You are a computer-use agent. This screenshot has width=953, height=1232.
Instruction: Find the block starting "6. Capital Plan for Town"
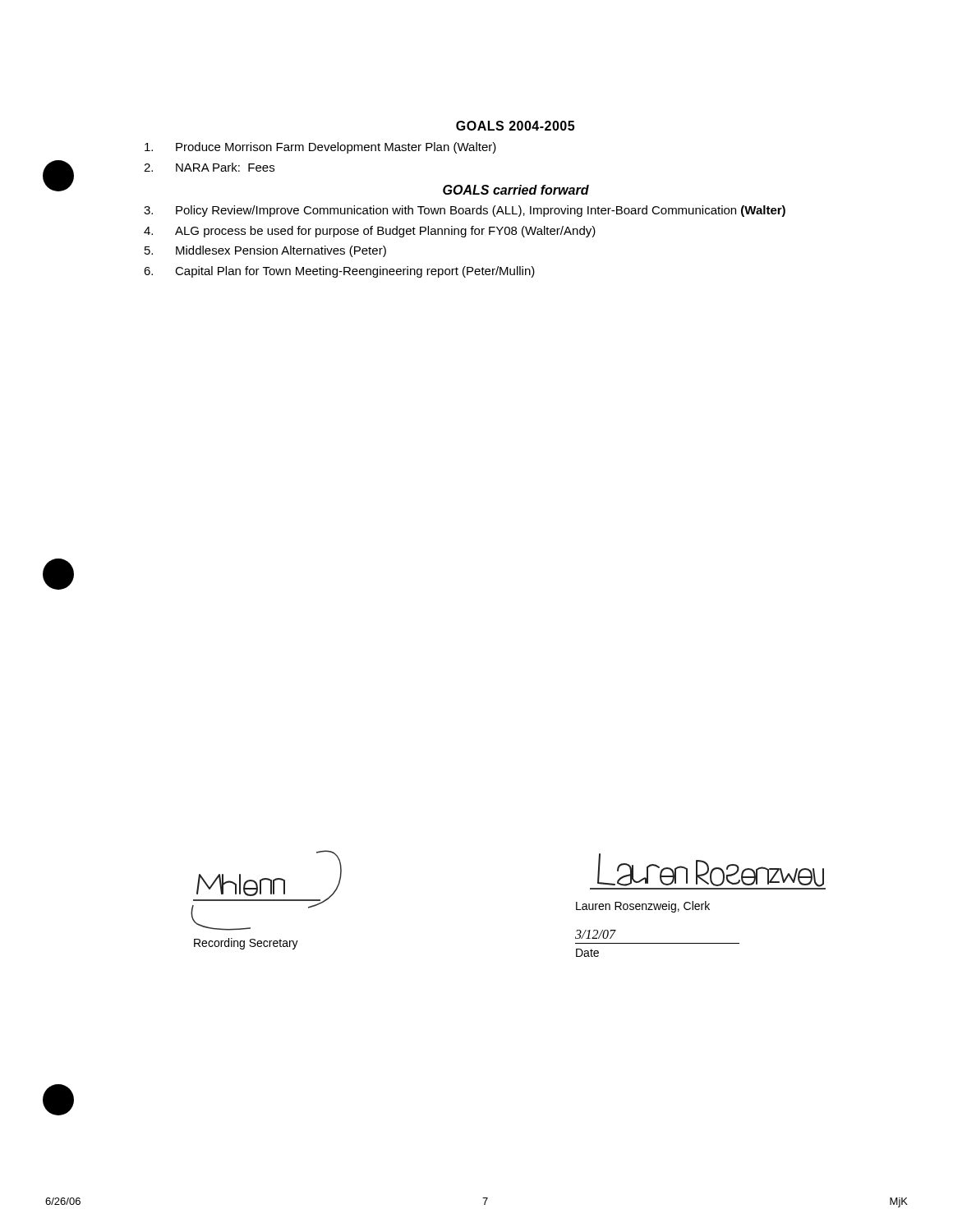tap(516, 271)
